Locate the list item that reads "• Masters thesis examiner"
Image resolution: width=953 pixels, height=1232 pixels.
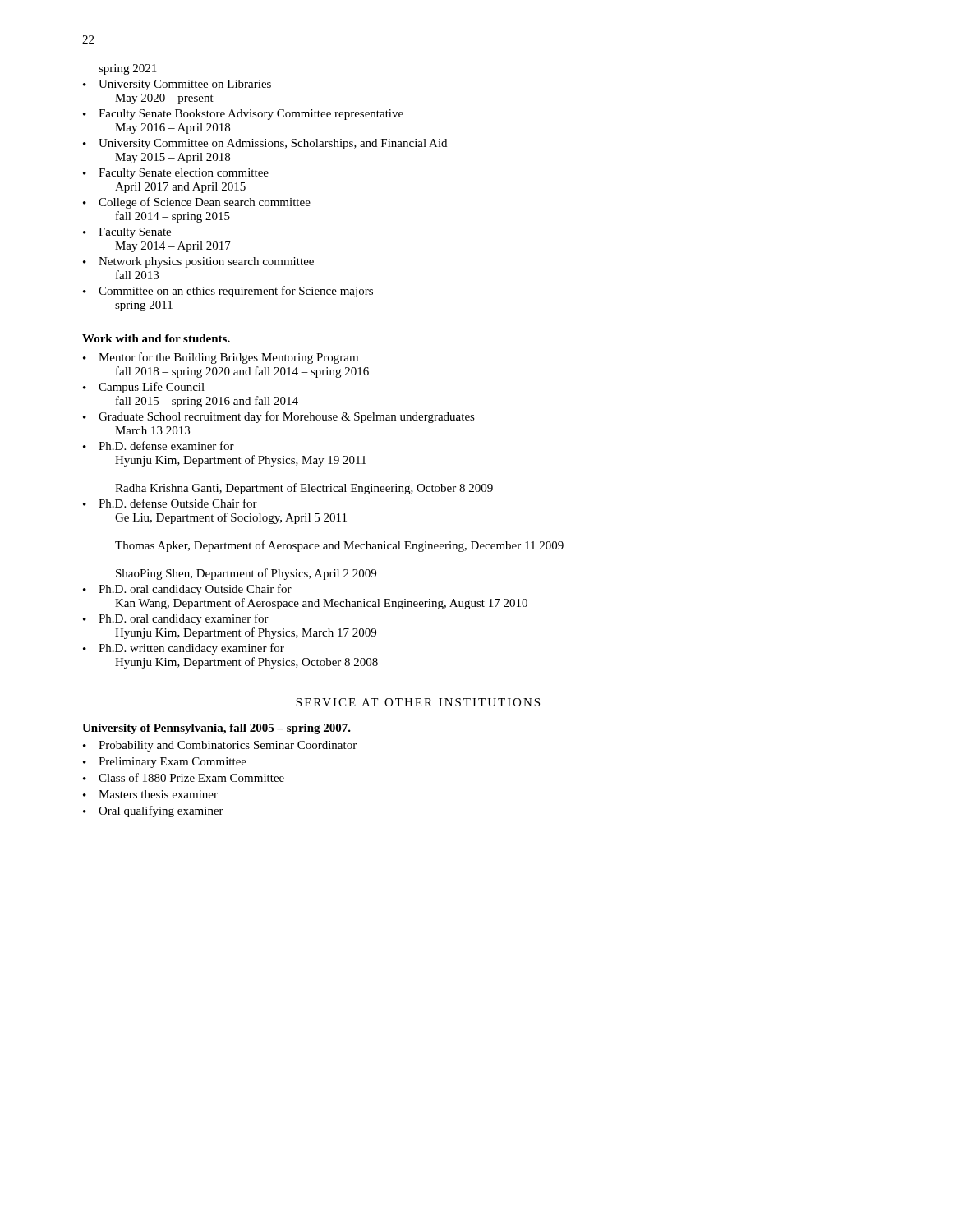point(150,794)
